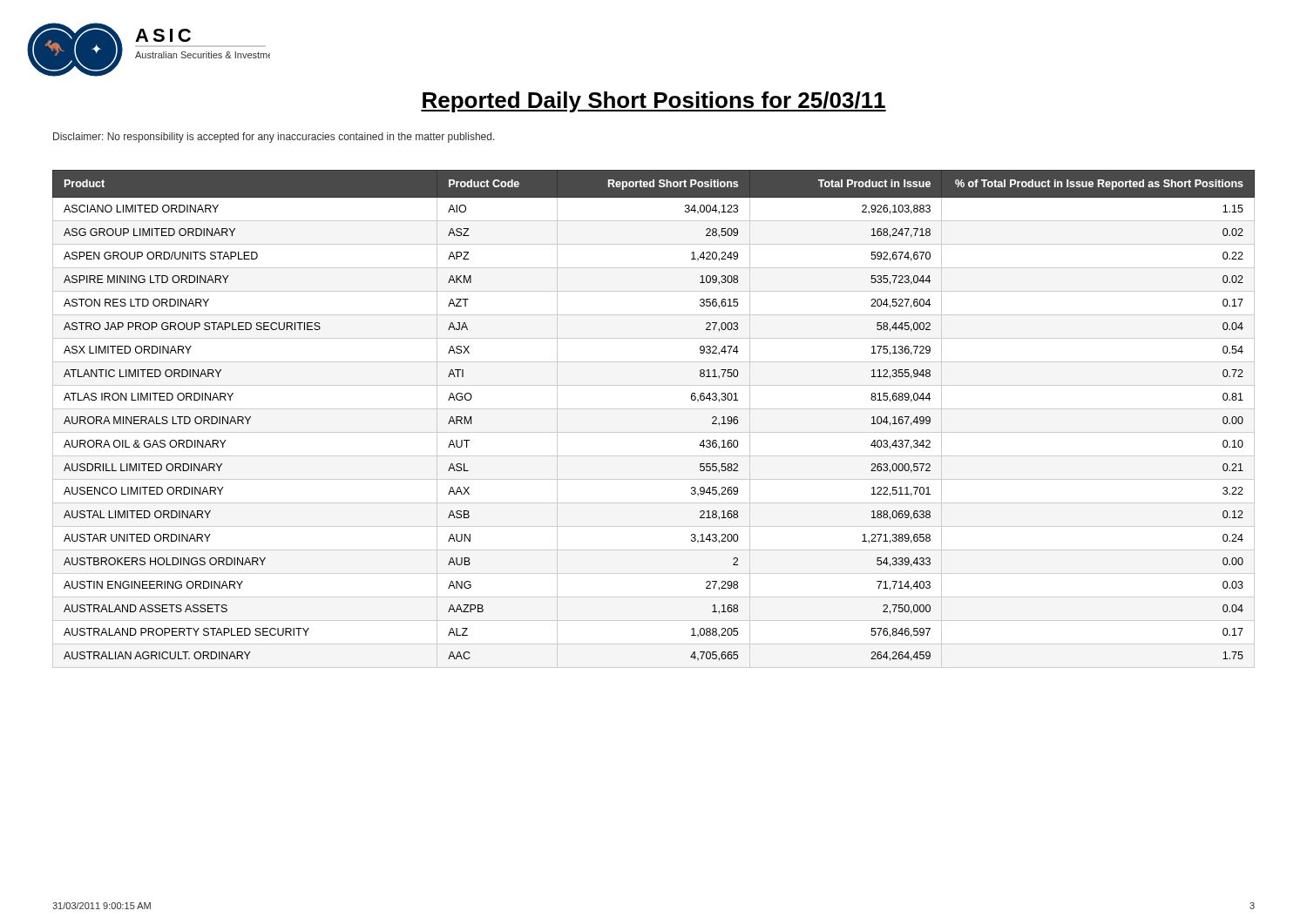
Task: Find the table that mentions "% of Total Product"
Action: point(654,419)
